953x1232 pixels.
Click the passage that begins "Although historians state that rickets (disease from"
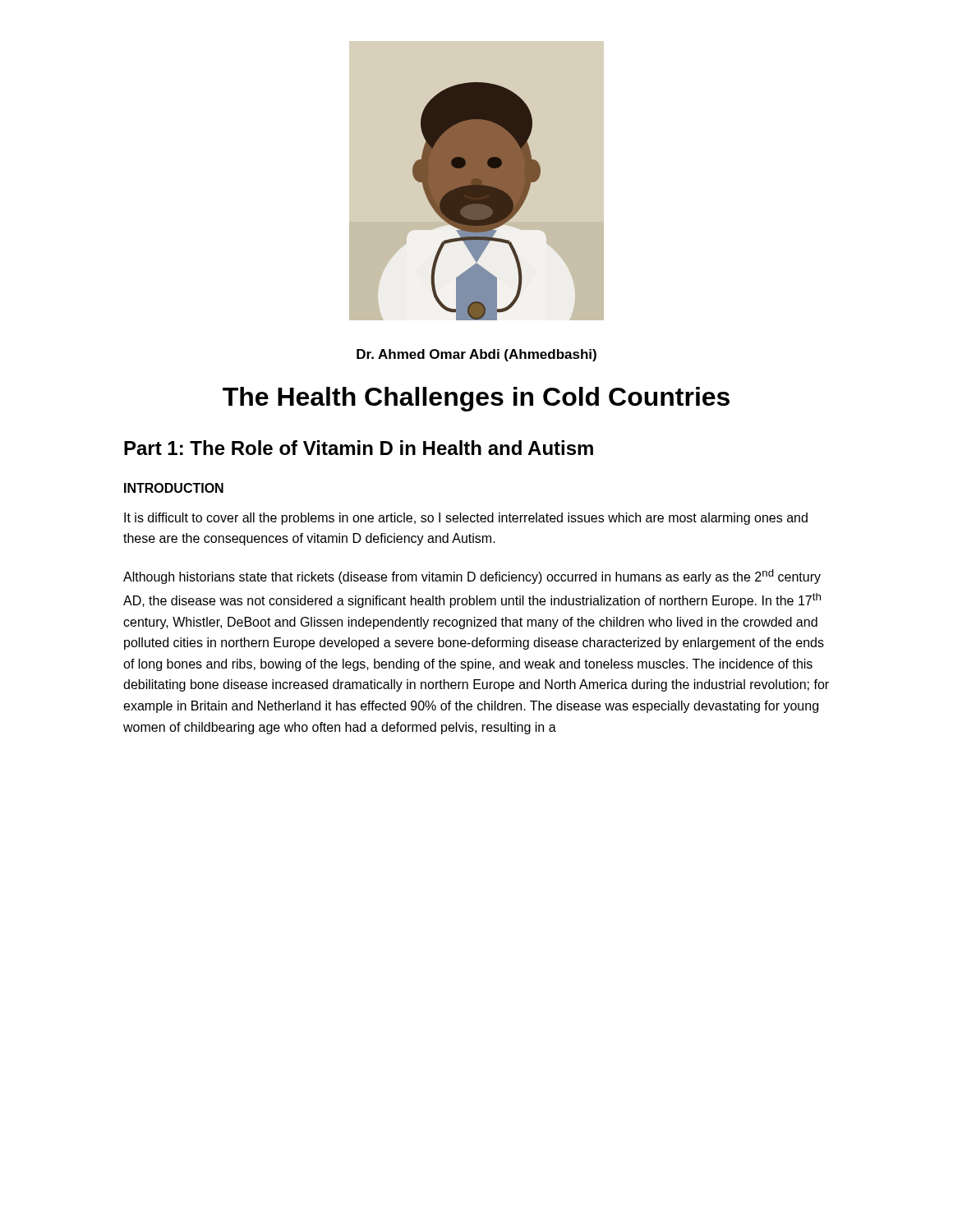click(476, 650)
